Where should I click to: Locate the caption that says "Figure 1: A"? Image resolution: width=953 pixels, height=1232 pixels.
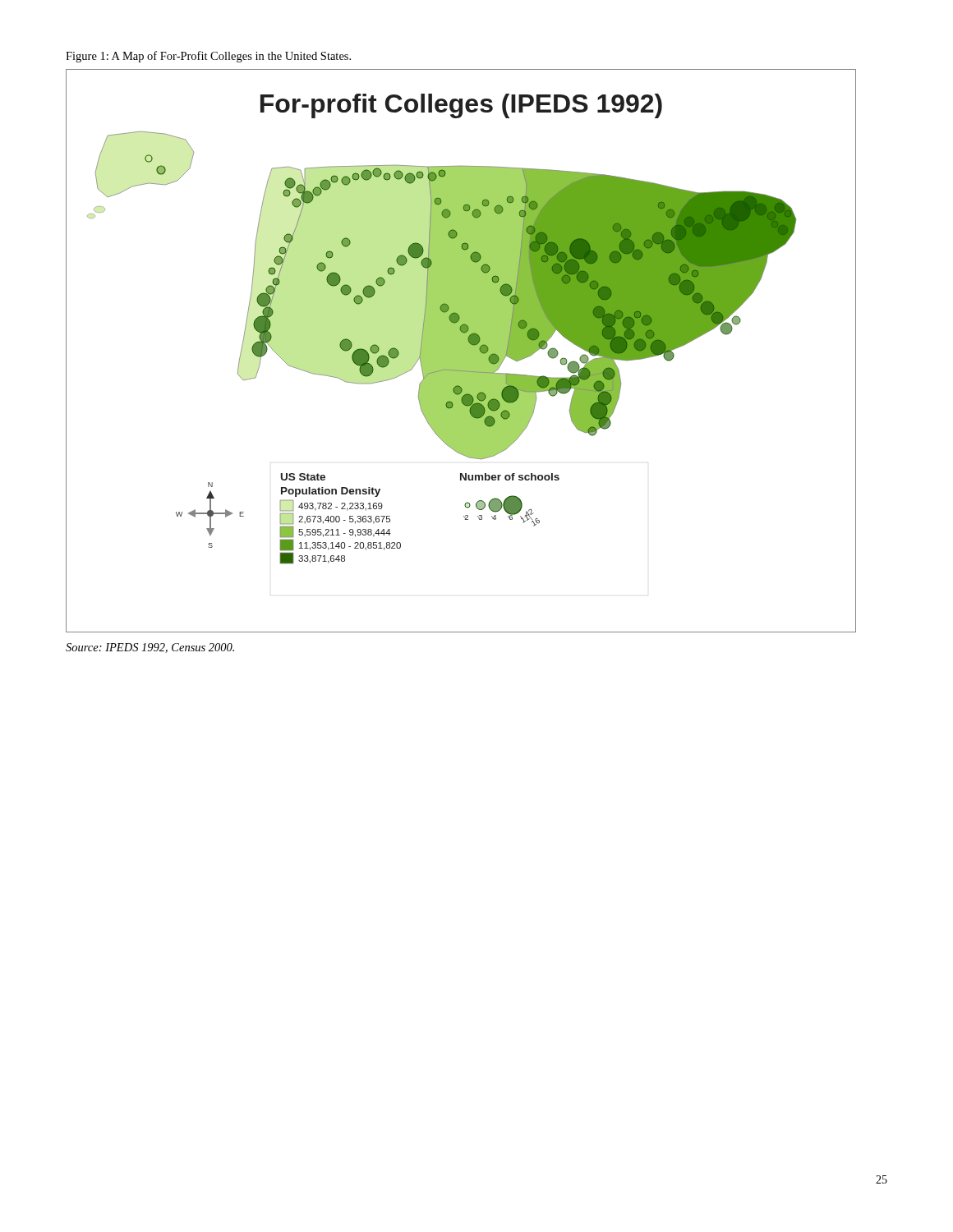[x=209, y=56]
